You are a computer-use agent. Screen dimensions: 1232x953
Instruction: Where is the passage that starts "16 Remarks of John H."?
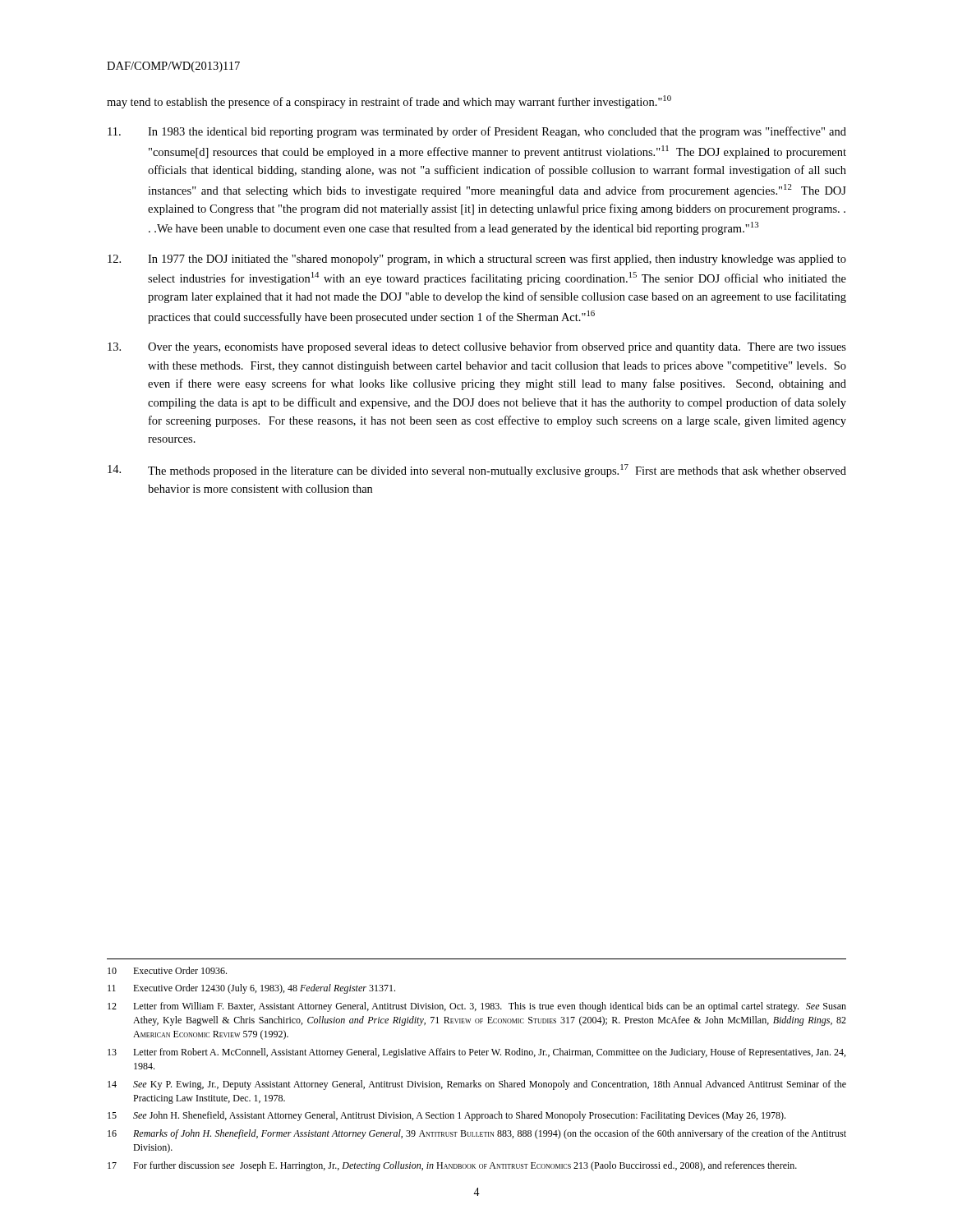click(476, 1141)
